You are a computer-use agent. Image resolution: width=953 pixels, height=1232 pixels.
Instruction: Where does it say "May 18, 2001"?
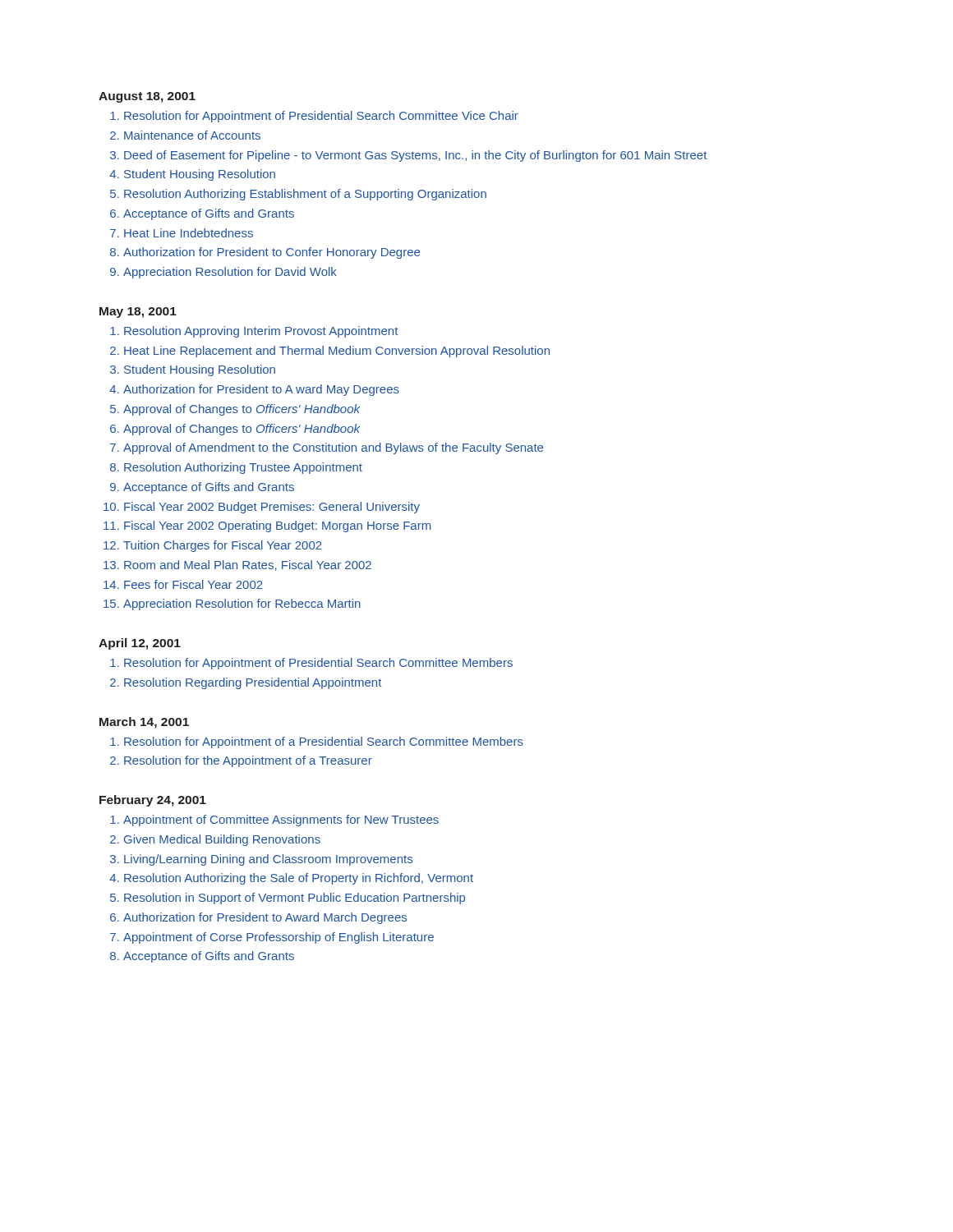coord(138,311)
